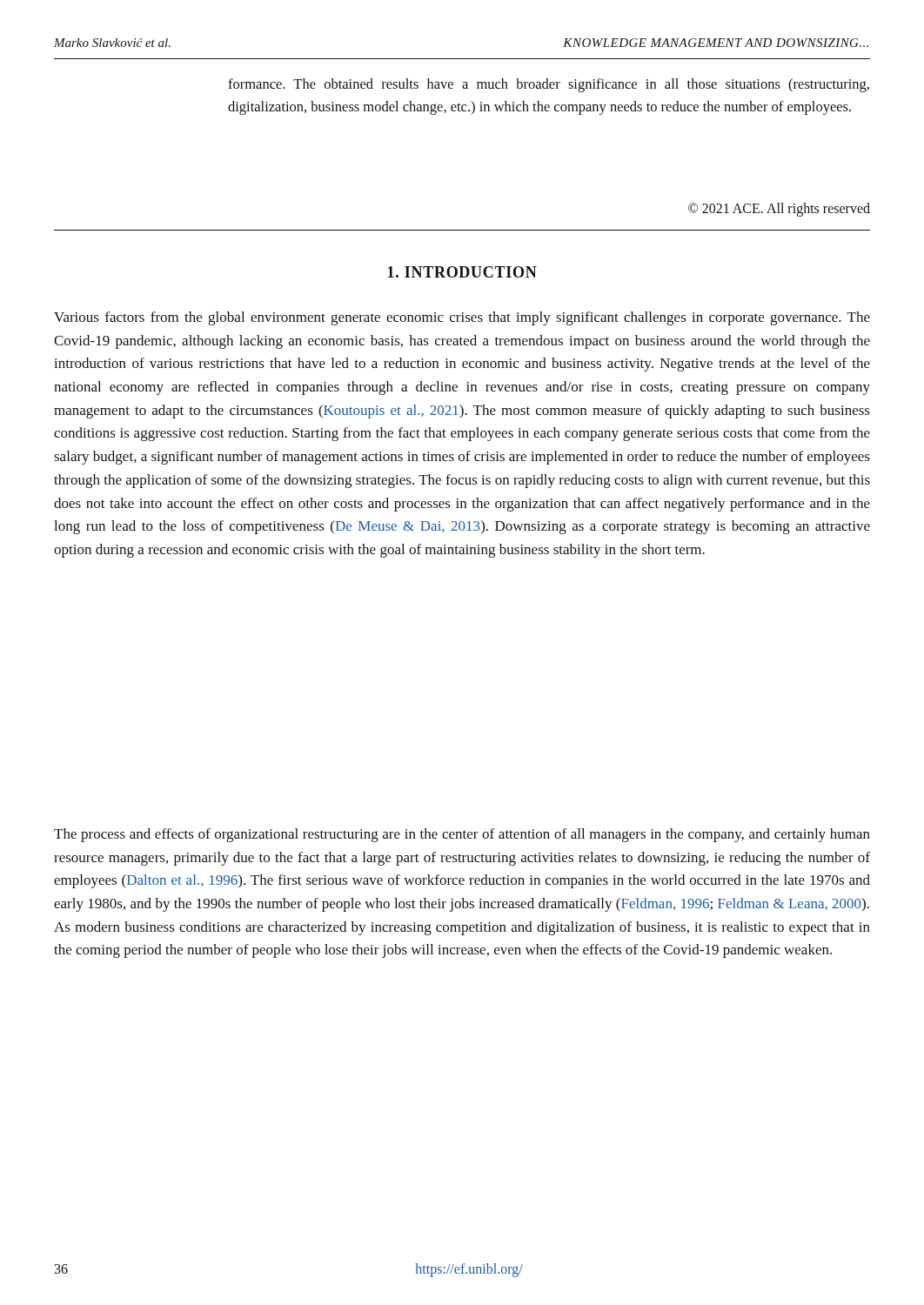The image size is (924, 1305).
Task: Where is the passage that starts "formance. The obtained results have a much"?
Action: coord(549,95)
